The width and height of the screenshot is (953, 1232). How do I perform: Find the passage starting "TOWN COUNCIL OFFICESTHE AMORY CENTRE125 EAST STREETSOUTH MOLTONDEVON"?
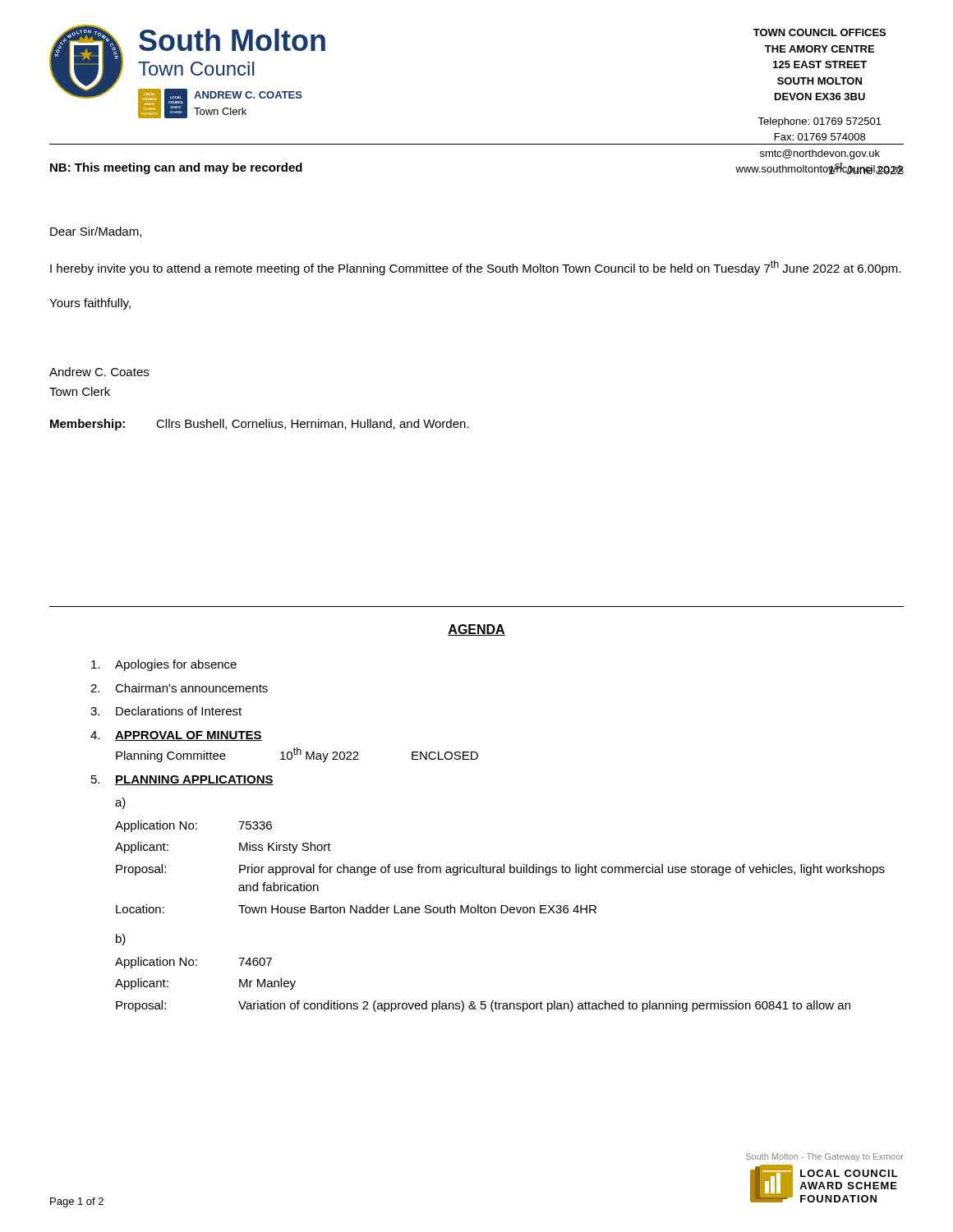820,101
